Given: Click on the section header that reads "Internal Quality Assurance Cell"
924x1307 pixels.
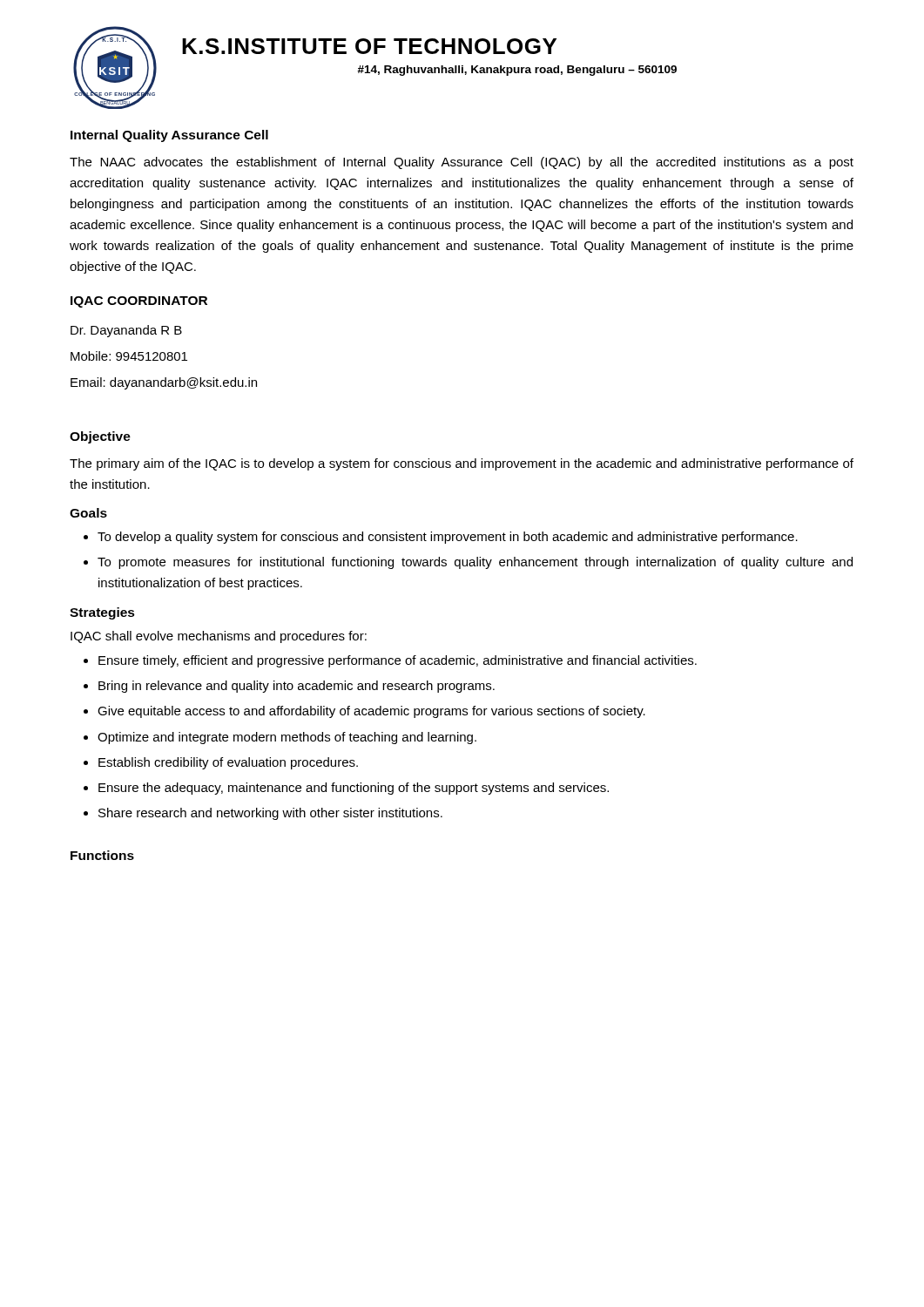Looking at the screenshot, I should pos(169,135).
